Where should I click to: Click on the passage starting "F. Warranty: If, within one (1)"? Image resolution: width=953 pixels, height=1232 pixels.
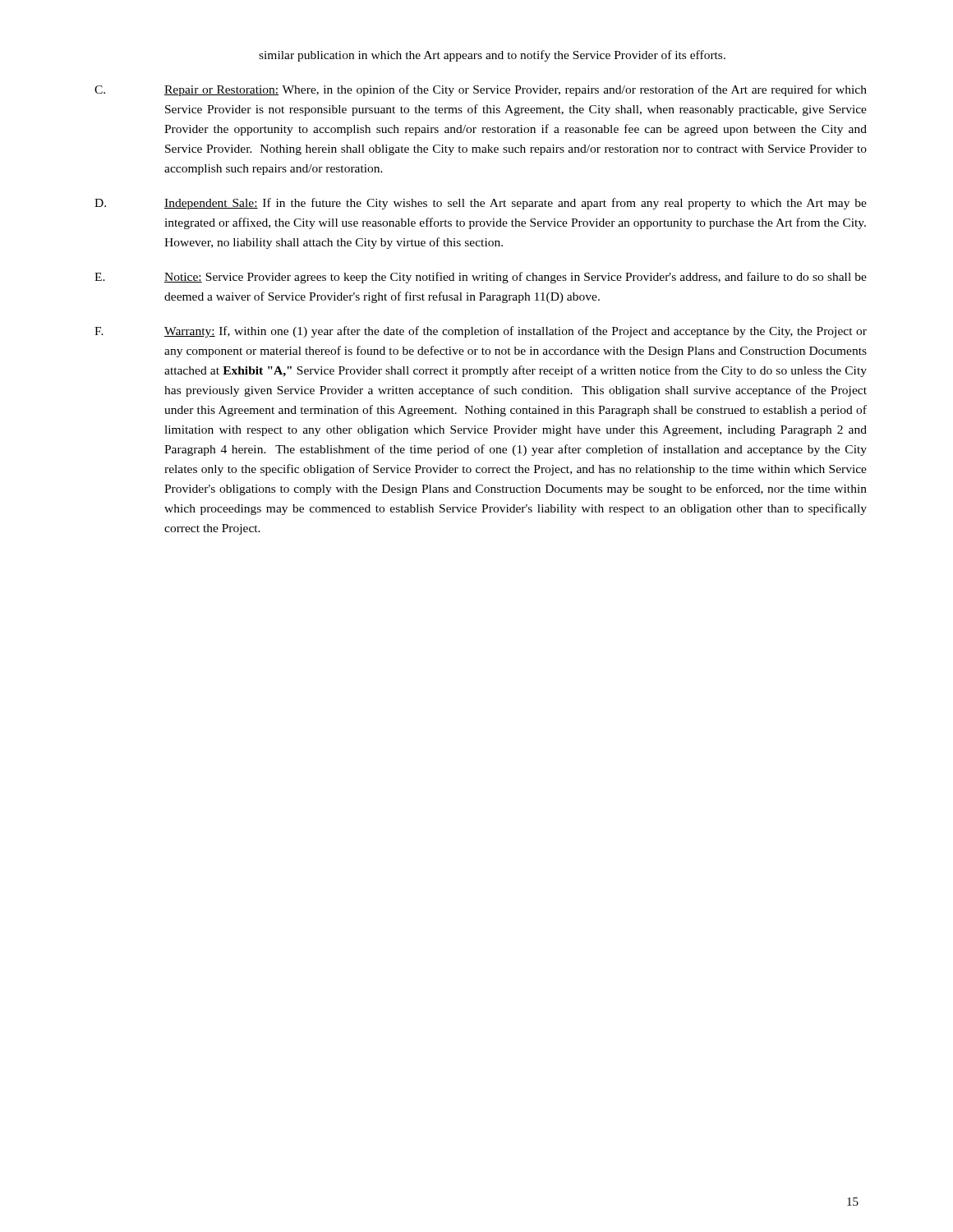[481, 430]
